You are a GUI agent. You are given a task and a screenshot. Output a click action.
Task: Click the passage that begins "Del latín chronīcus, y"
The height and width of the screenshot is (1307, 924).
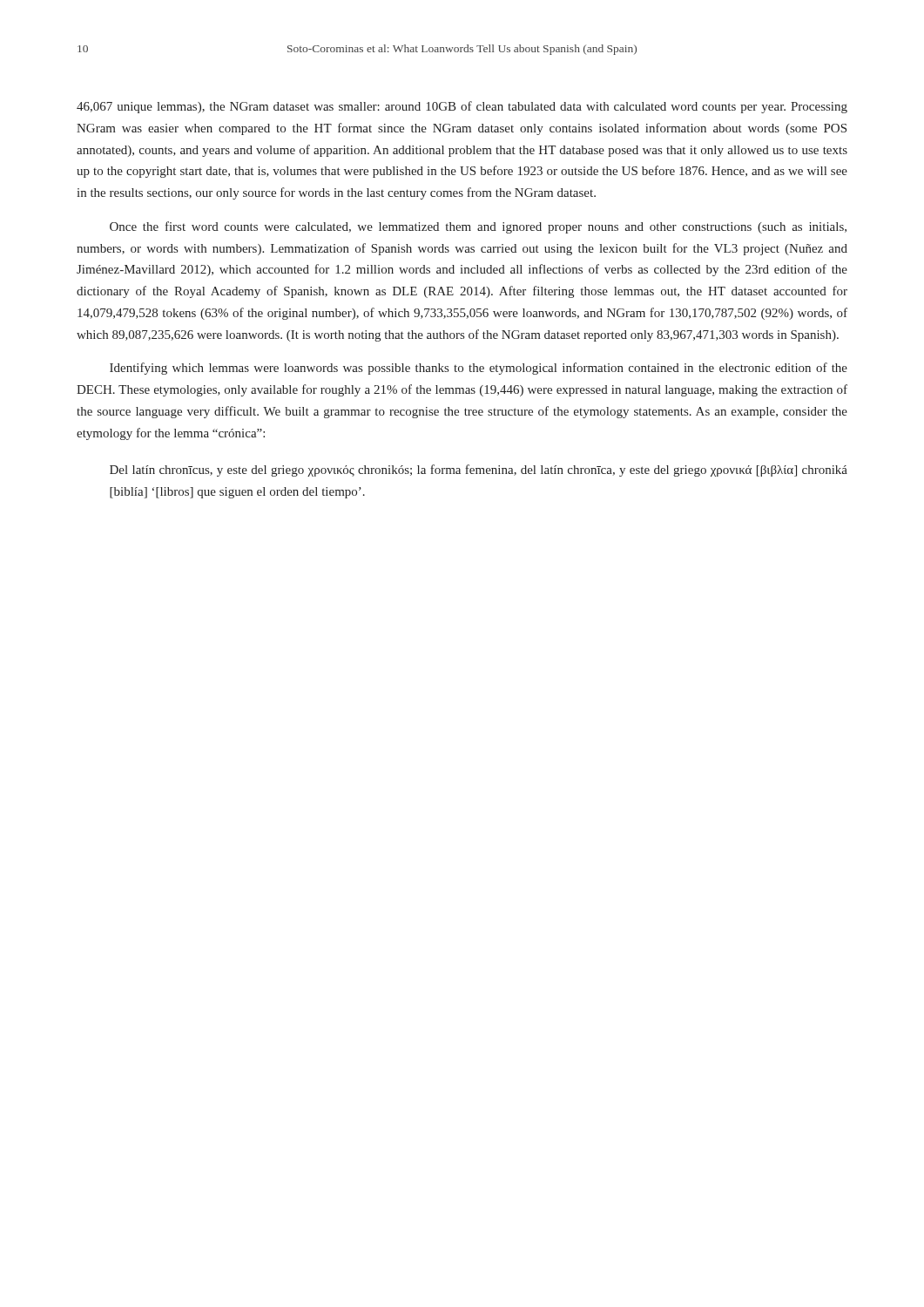(x=478, y=481)
